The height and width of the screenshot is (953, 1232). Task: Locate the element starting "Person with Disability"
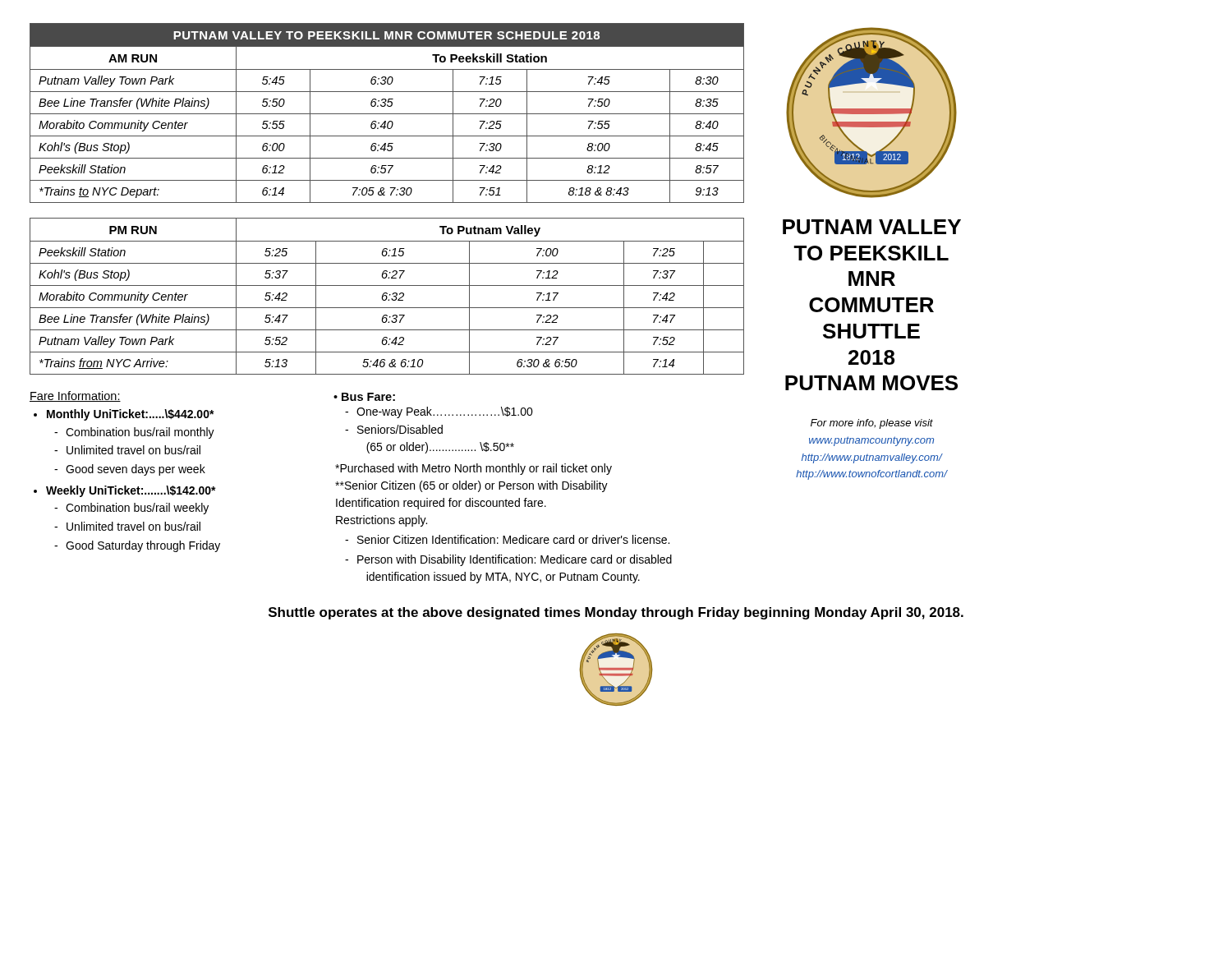(x=514, y=568)
